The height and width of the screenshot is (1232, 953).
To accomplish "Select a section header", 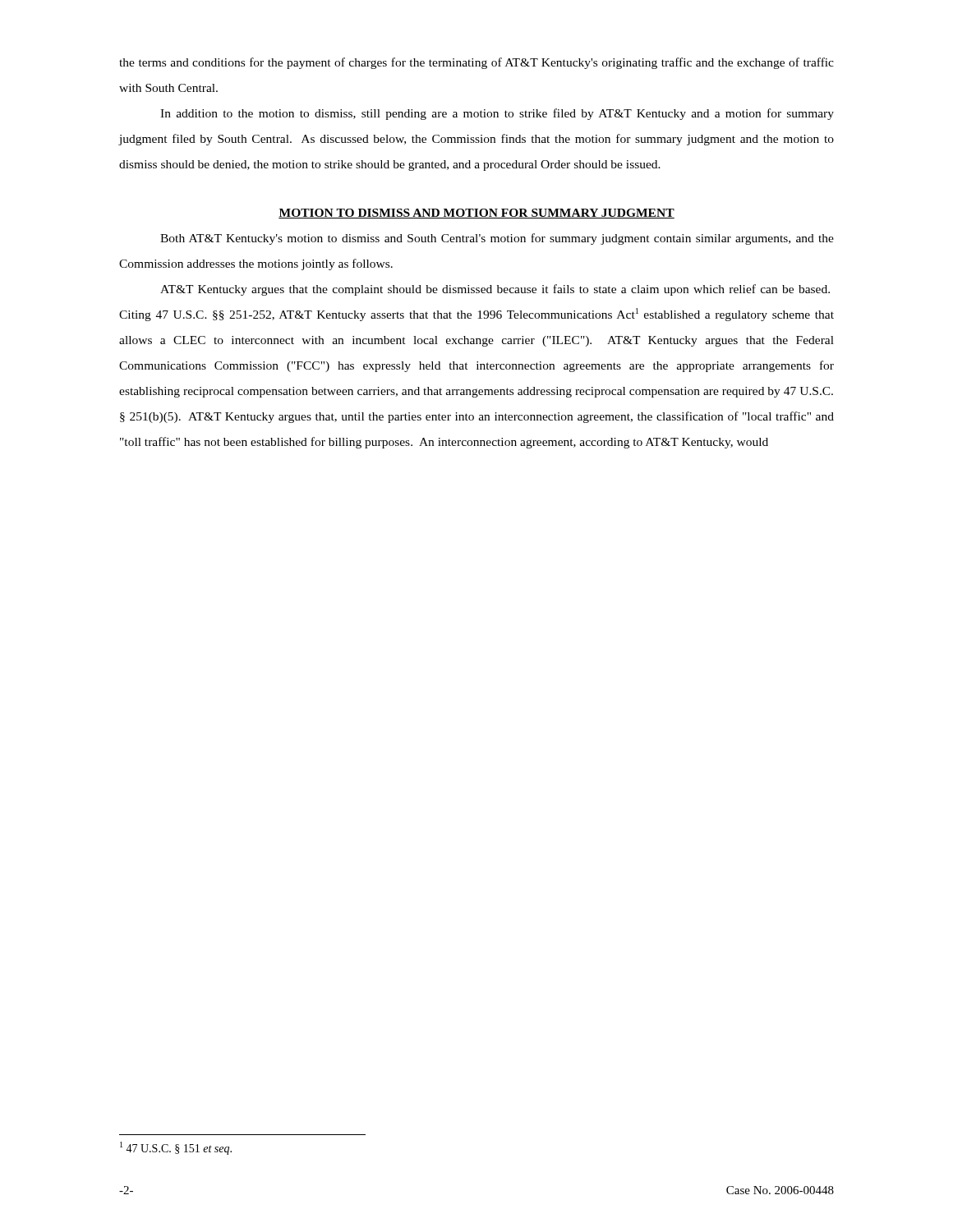I will pos(476,212).
